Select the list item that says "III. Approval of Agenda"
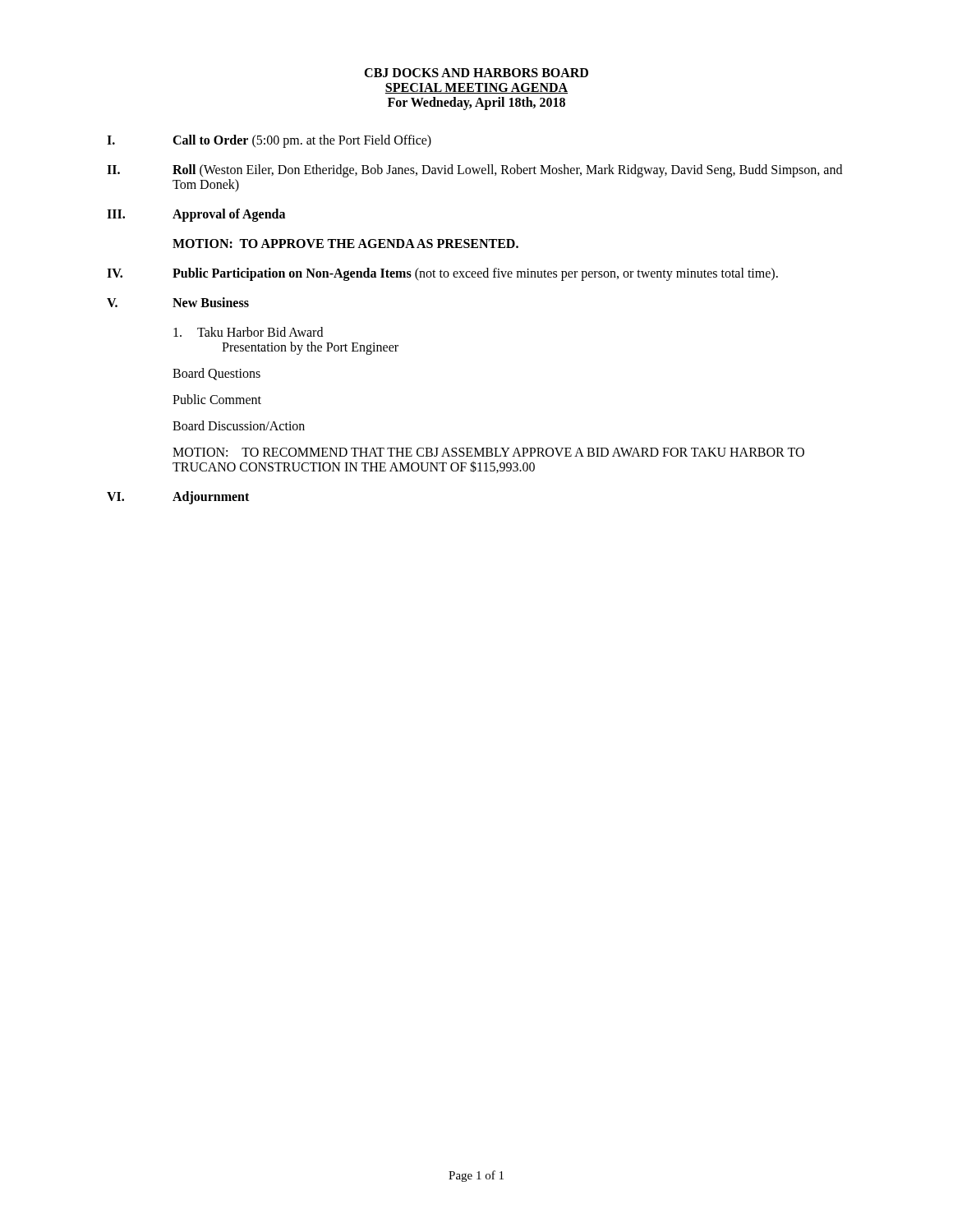The image size is (953, 1232). click(196, 215)
